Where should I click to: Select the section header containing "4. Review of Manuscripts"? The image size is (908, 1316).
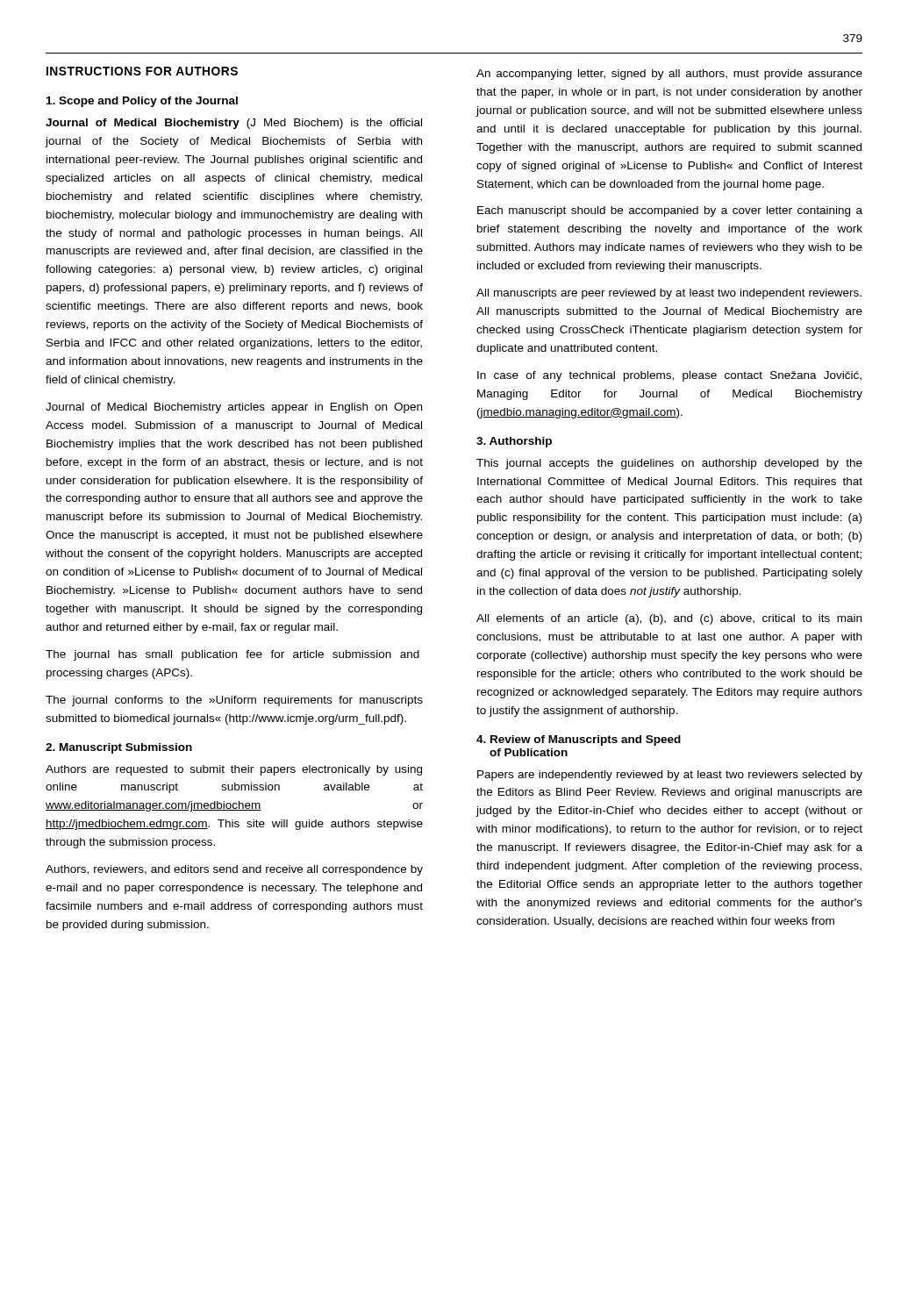(669, 745)
